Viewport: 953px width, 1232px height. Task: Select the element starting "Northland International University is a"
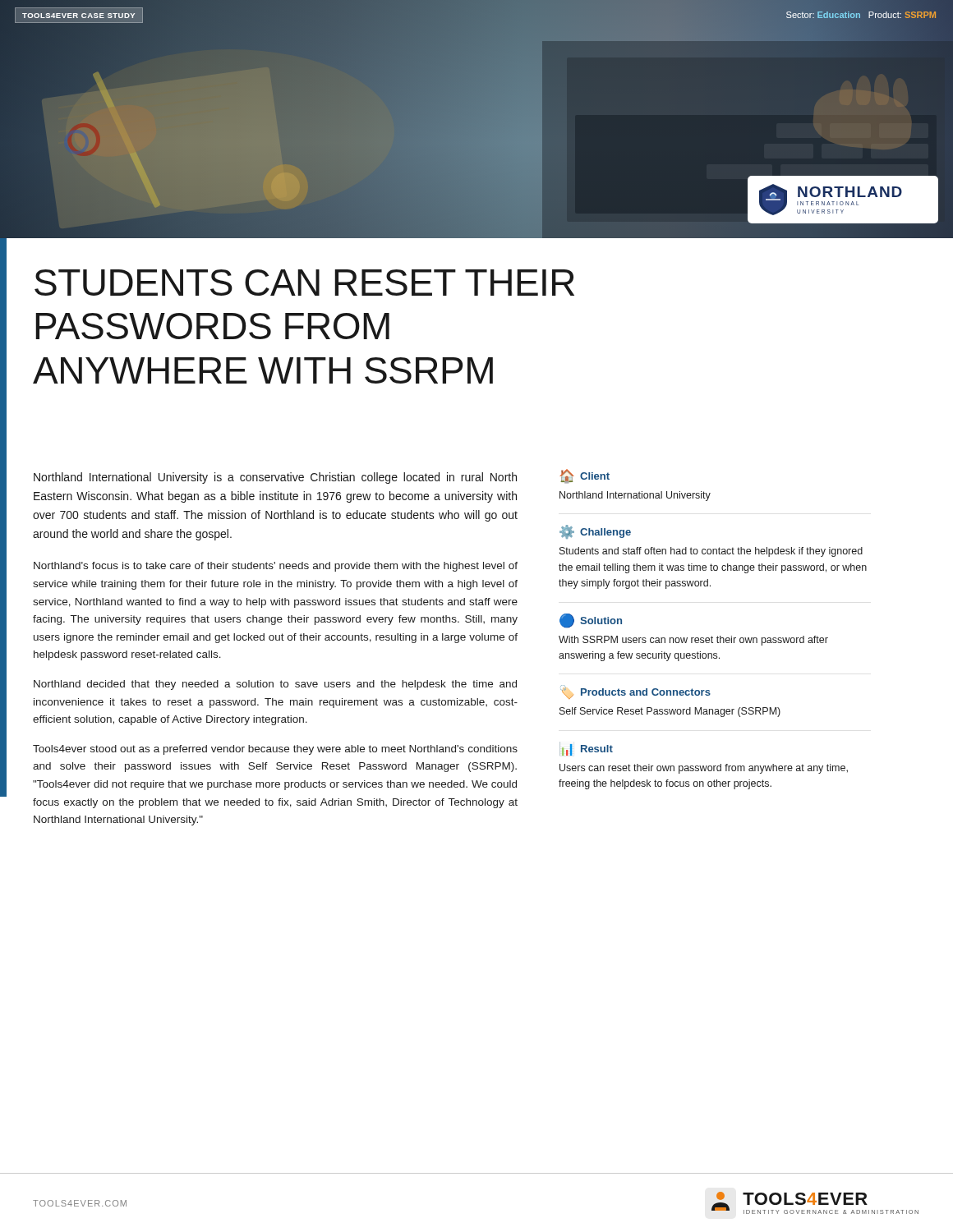coord(275,506)
